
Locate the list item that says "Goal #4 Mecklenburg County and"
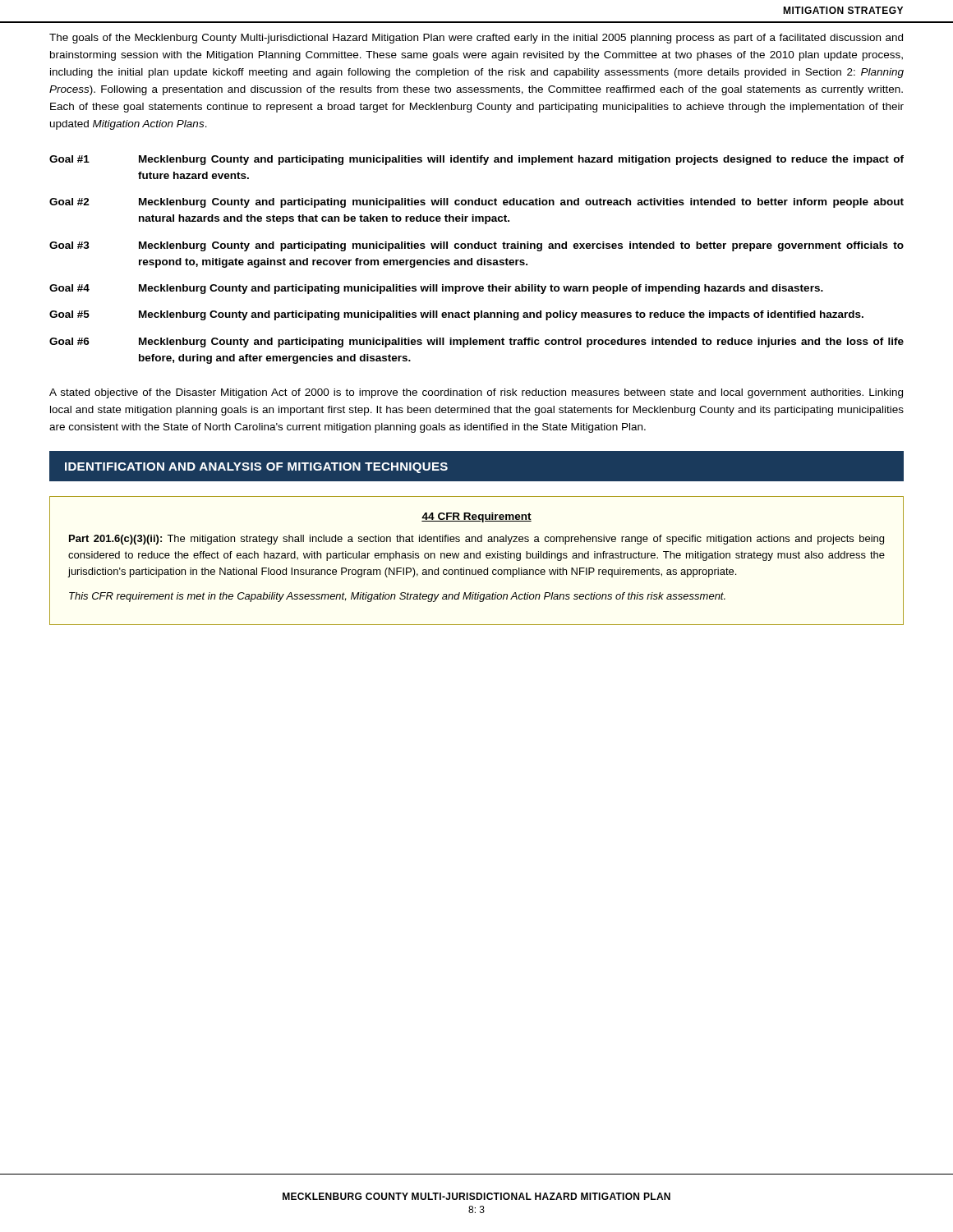[x=476, y=288]
